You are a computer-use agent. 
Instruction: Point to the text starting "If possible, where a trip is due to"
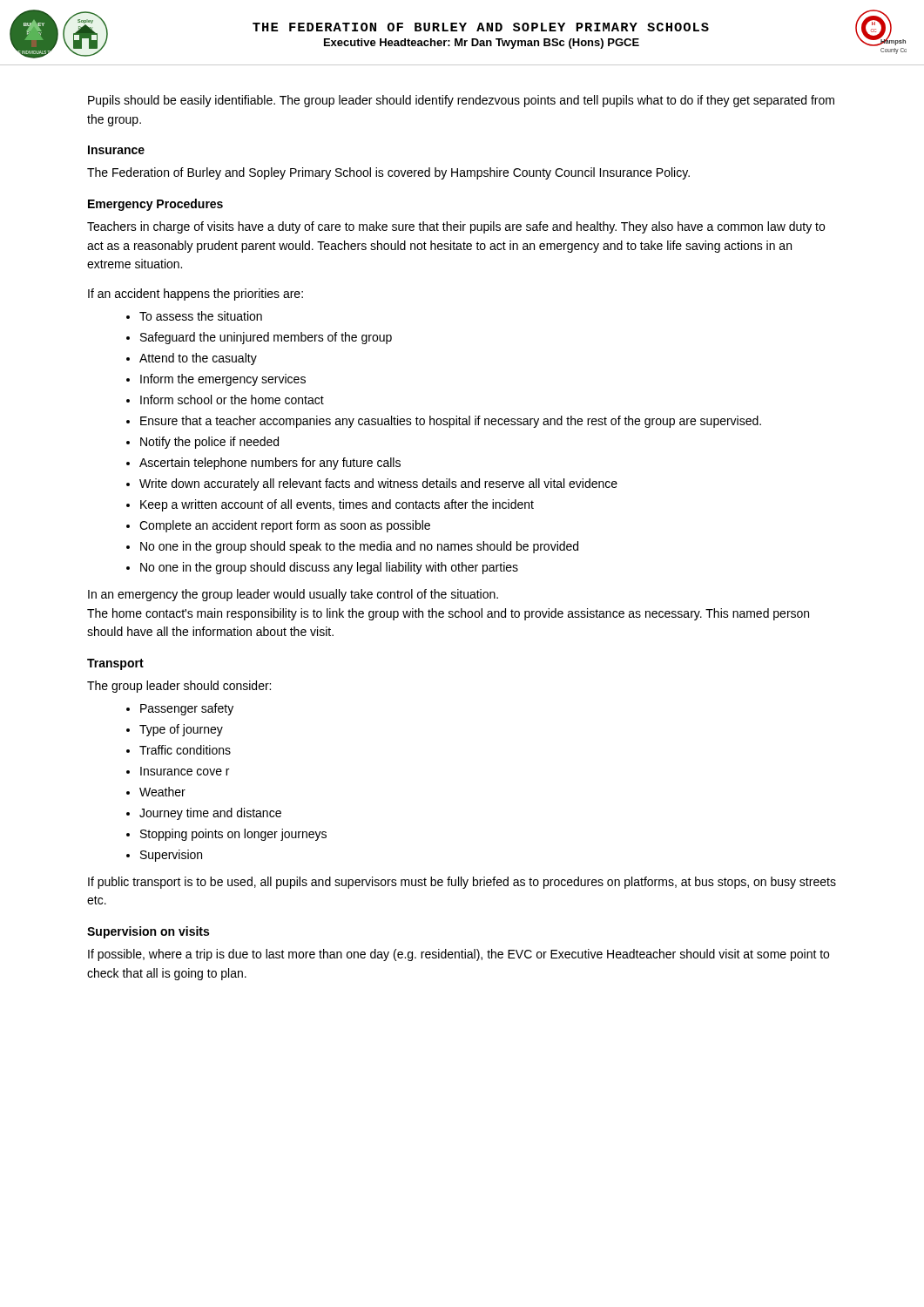pyautogui.click(x=458, y=964)
